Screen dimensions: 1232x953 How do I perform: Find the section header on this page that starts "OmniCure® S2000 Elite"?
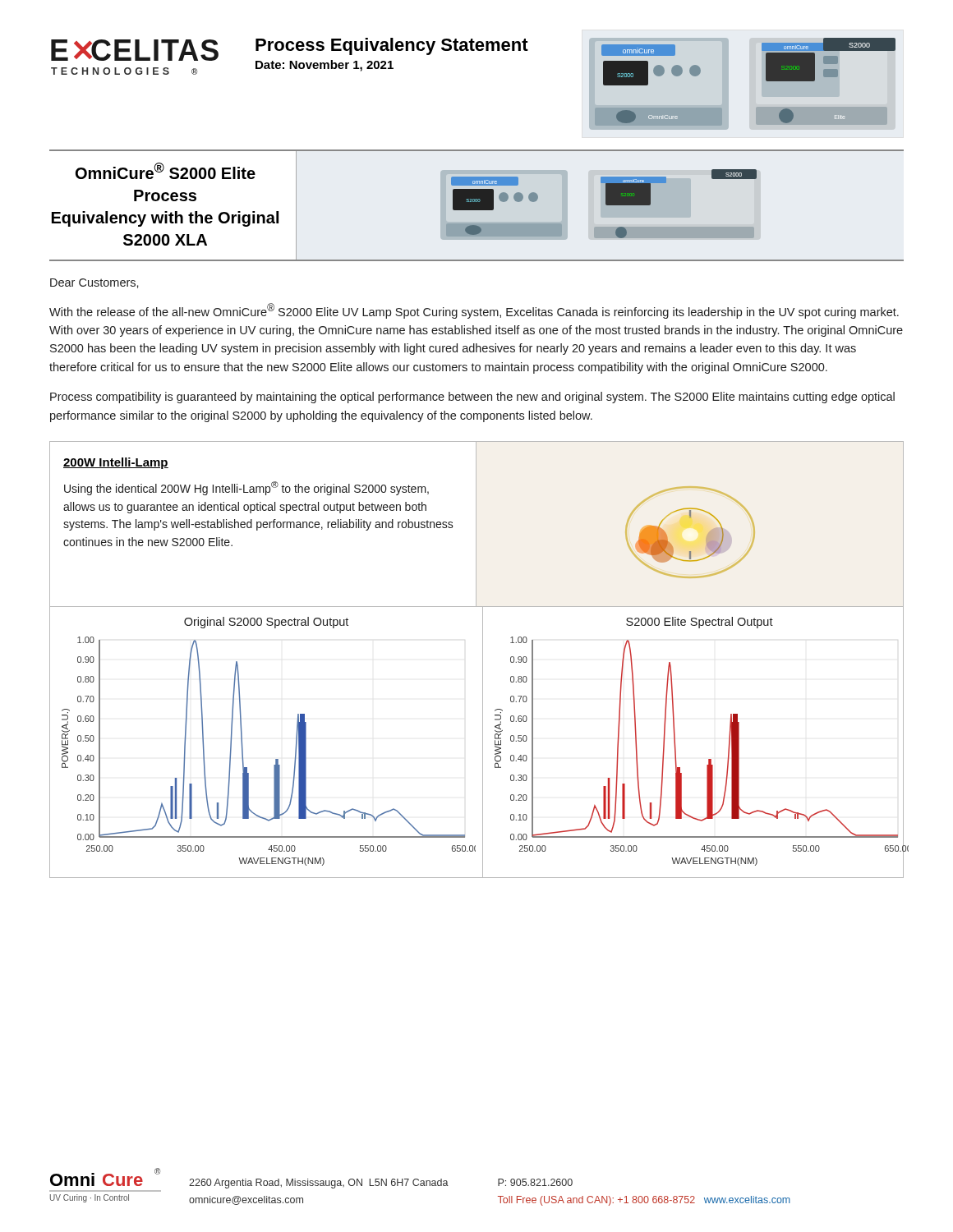[x=165, y=204]
